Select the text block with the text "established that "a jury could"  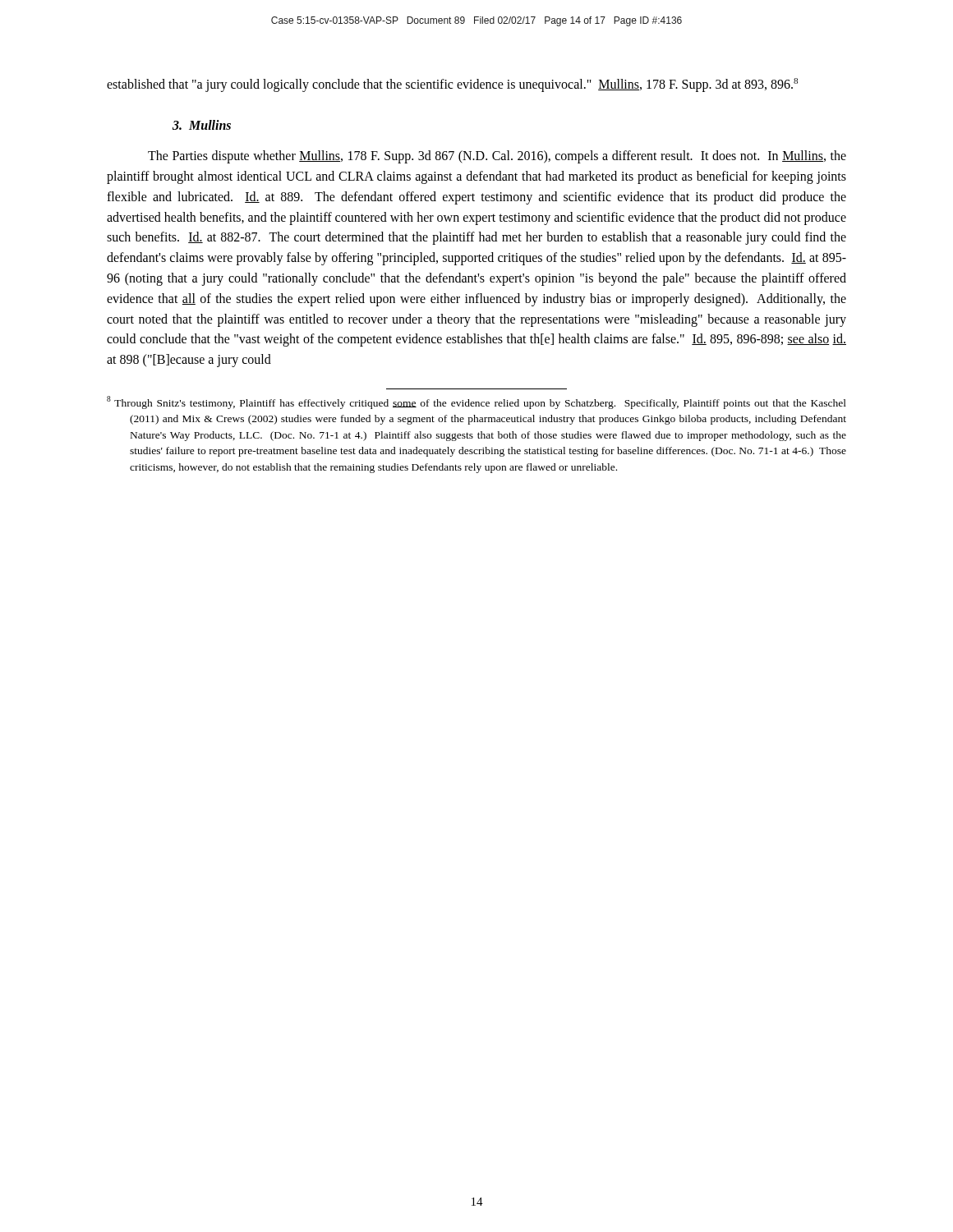click(453, 83)
